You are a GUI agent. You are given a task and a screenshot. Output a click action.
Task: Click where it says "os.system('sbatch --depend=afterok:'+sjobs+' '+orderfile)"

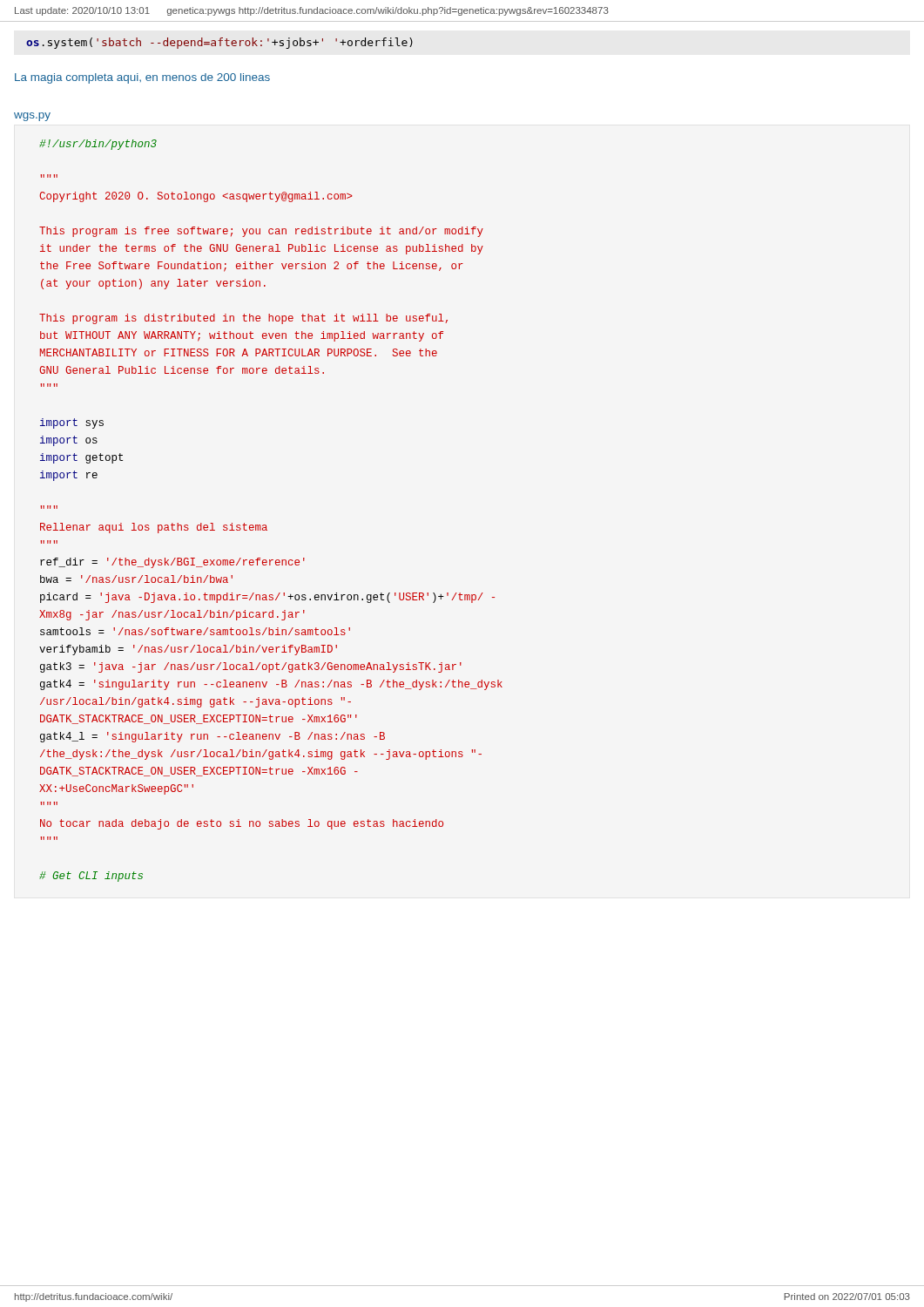(x=220, y=42)
